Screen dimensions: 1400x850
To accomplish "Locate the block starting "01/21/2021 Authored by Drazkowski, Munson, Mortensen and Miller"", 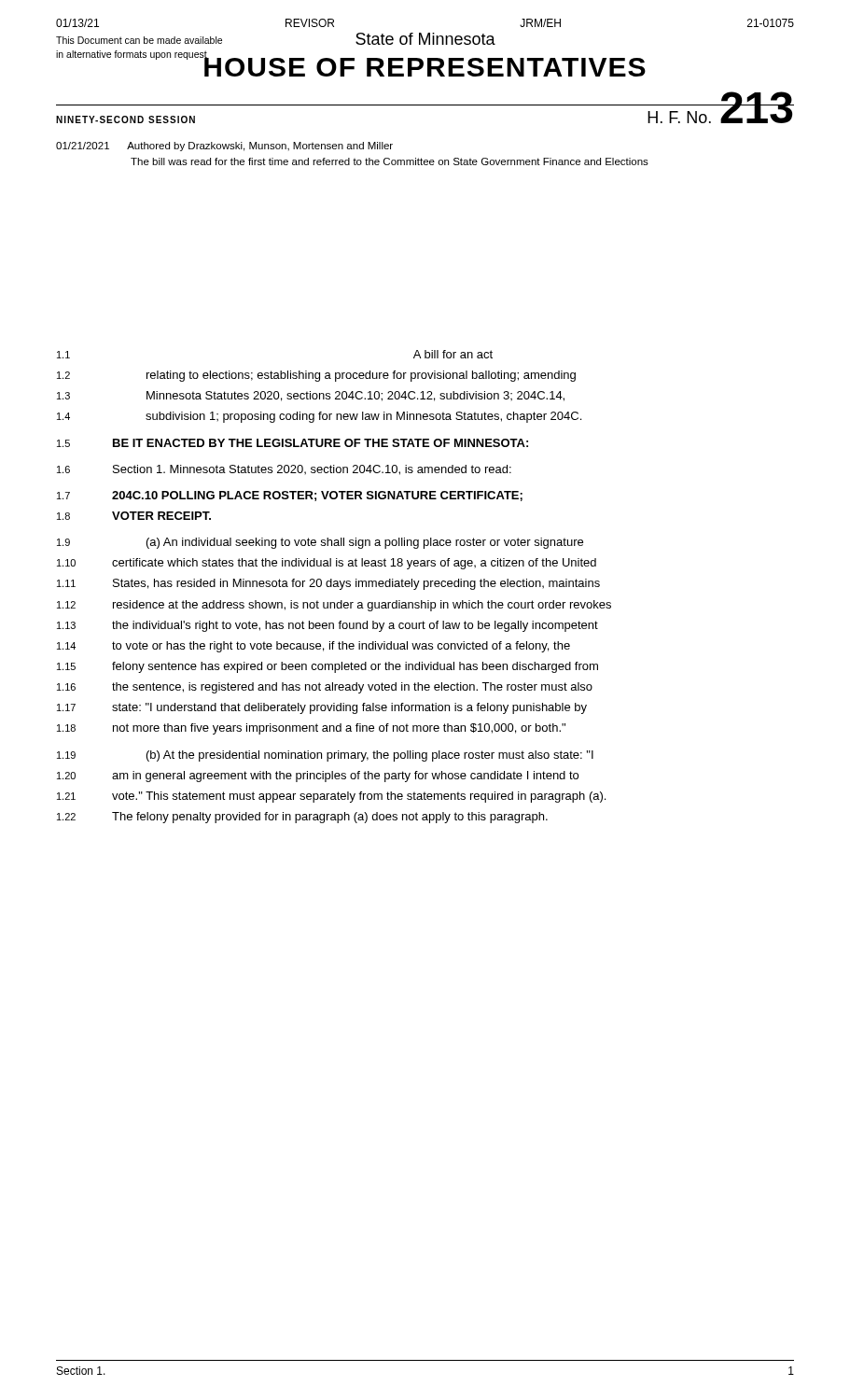I will click(352, 153).
